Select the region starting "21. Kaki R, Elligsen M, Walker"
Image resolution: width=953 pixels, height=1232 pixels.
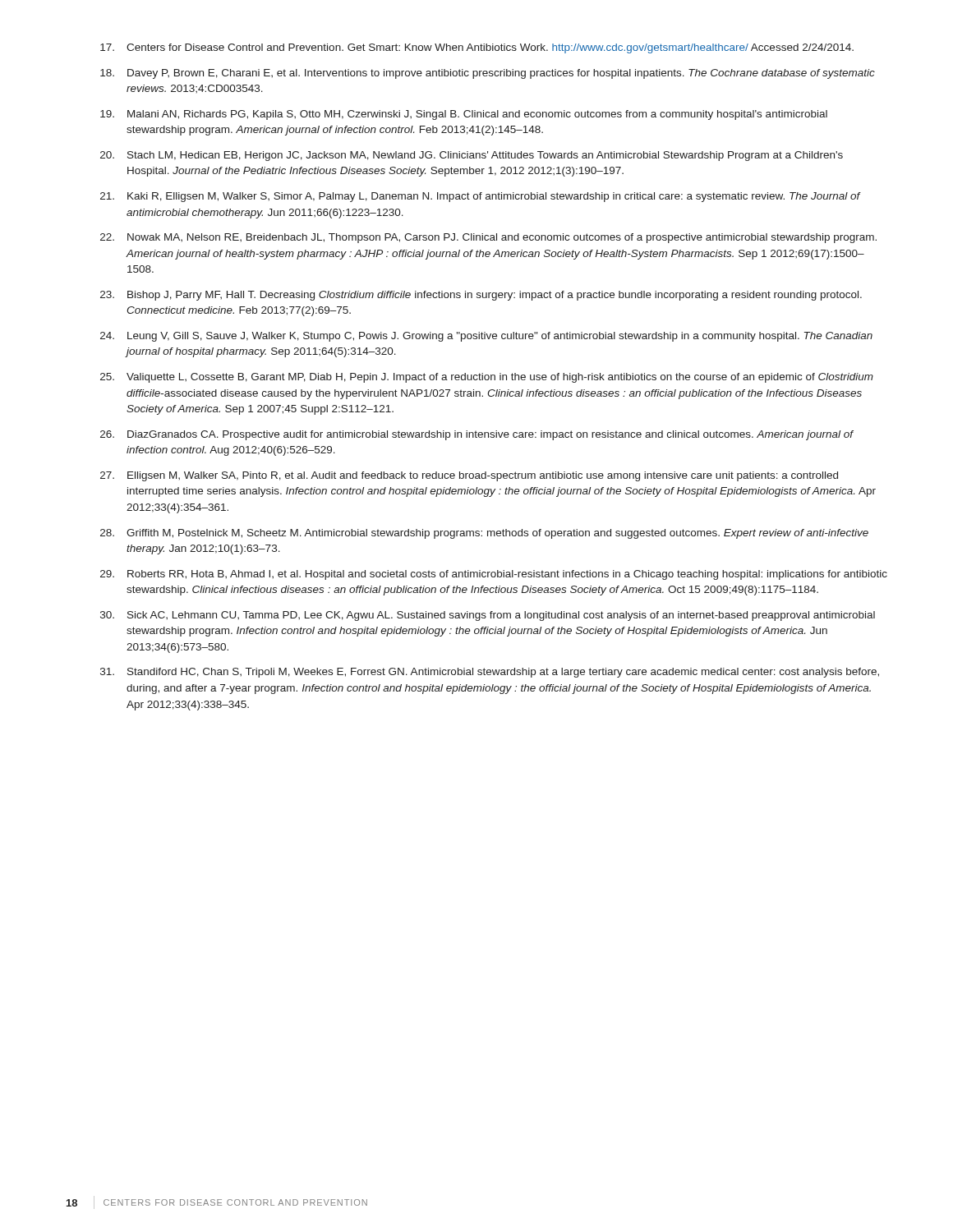(485, 204)
